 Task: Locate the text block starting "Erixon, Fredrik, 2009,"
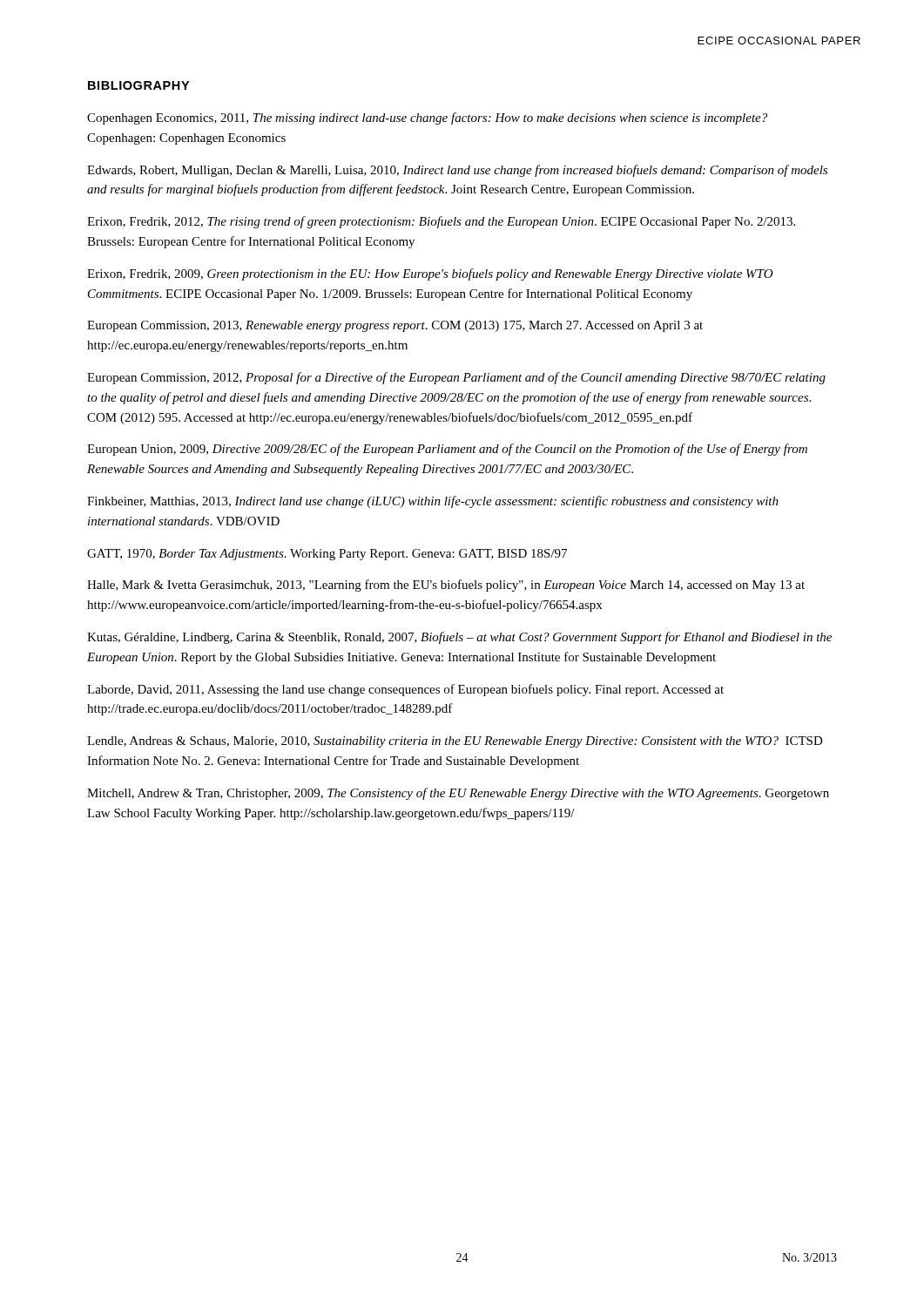pyautogui.click(x=430, y=283)
